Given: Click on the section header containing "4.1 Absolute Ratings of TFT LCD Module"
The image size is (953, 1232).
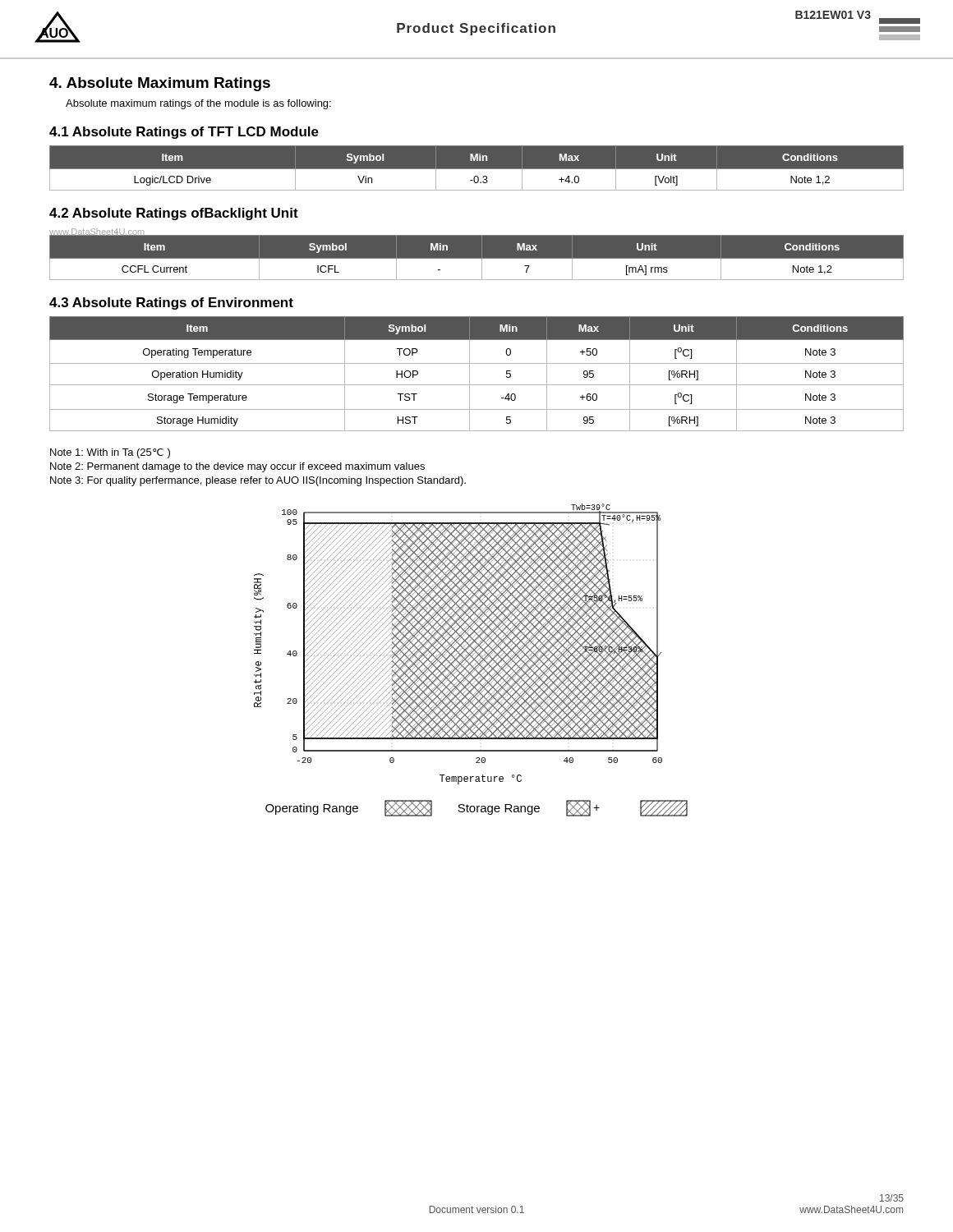Looking at the screenshot, I should click(x=184, y=133).
